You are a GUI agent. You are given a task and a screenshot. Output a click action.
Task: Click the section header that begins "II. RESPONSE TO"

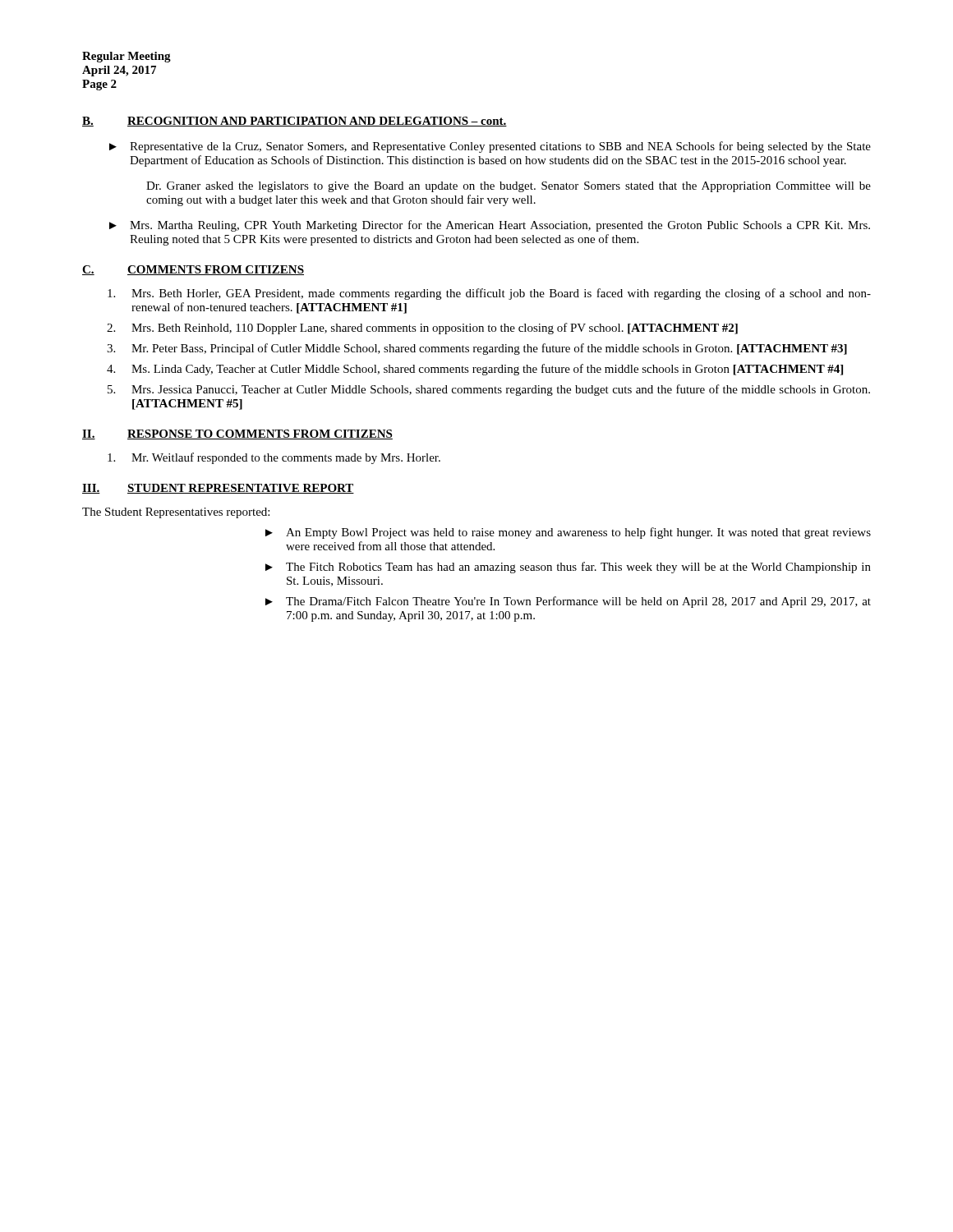pos(237,434)
